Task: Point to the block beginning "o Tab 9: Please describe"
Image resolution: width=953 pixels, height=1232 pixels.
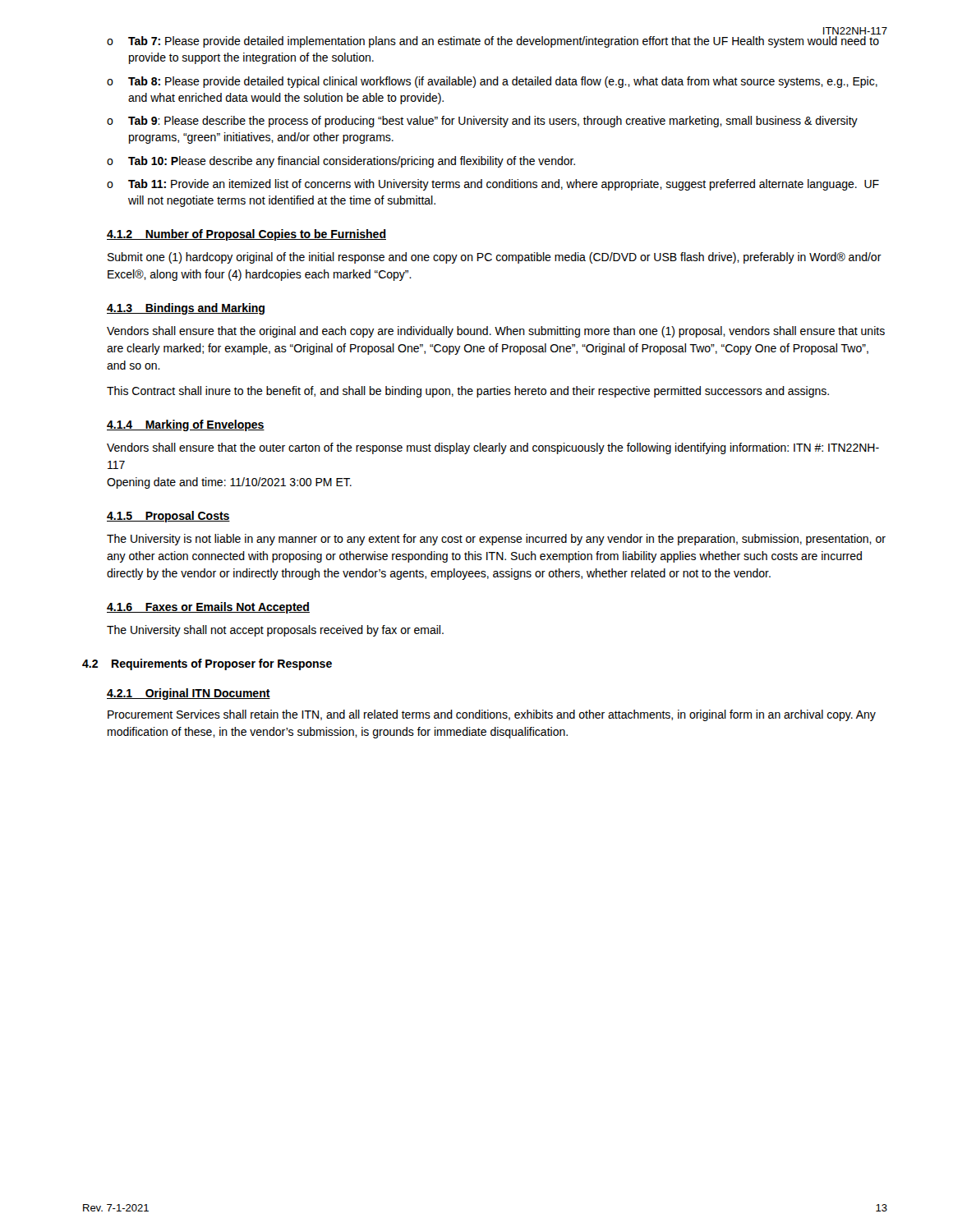Action: 497,129
